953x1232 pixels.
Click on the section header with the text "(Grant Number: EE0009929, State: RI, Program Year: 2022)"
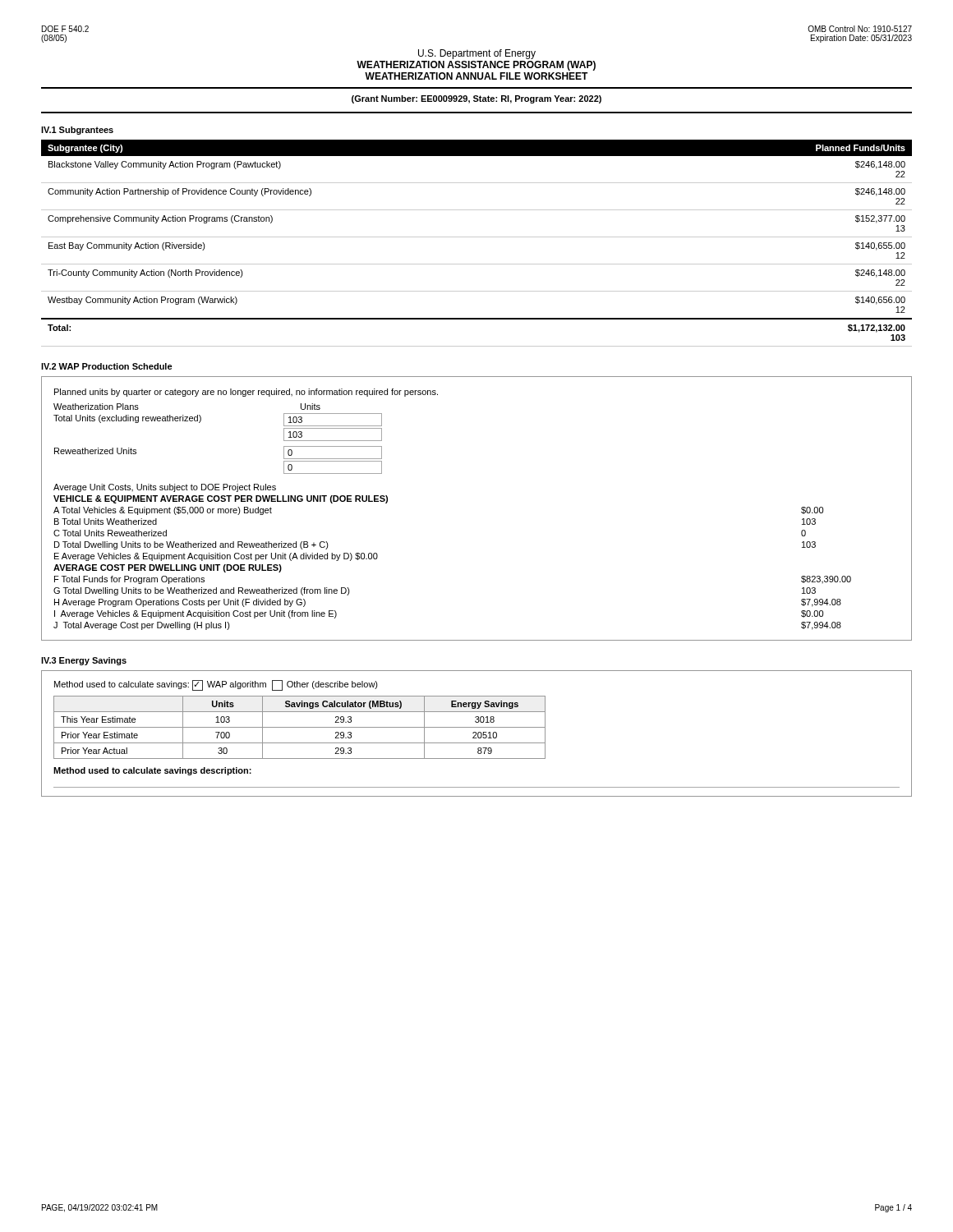(476, 99)
